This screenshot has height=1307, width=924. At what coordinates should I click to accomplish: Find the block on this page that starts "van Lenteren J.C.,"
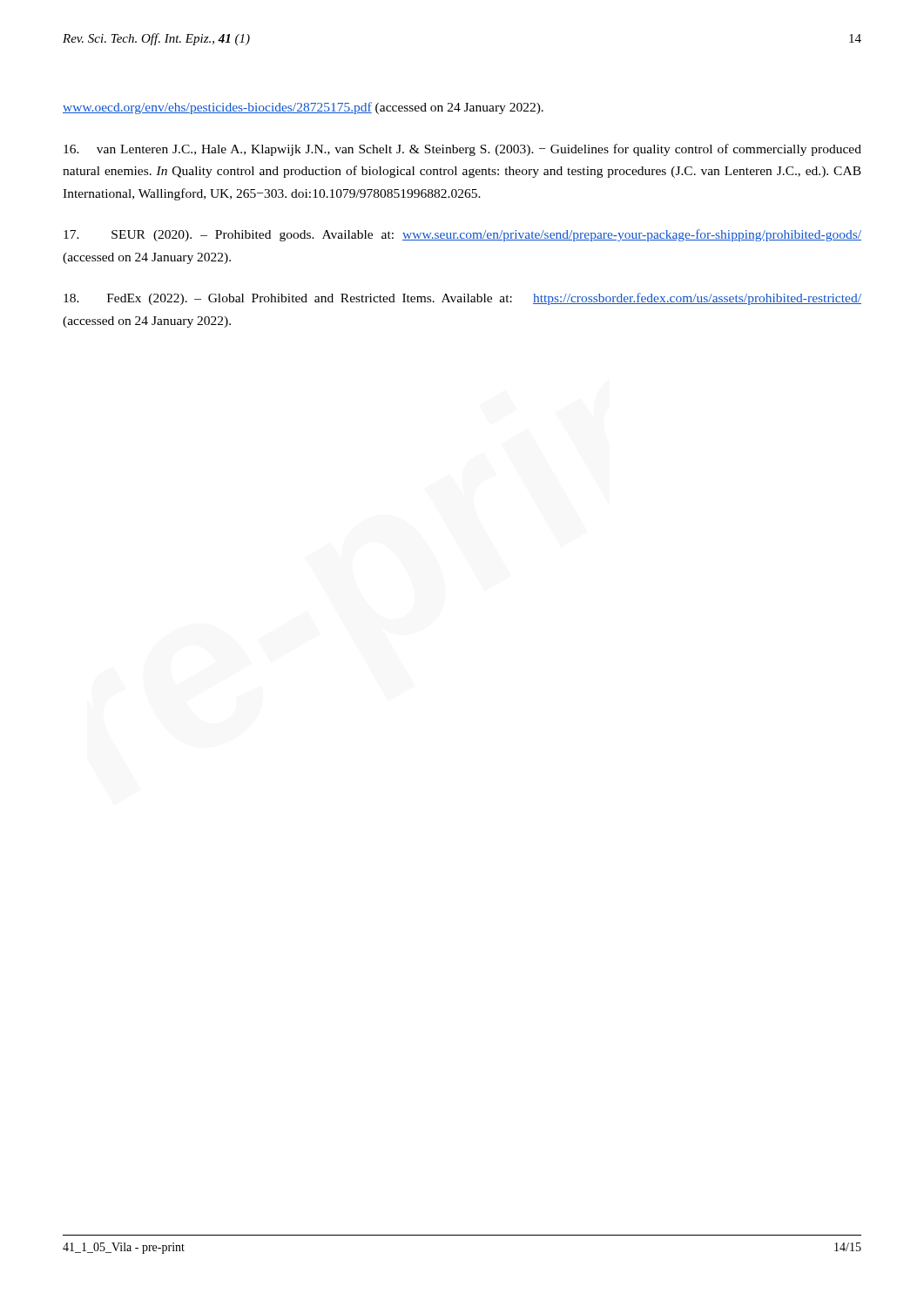point(462,170)
